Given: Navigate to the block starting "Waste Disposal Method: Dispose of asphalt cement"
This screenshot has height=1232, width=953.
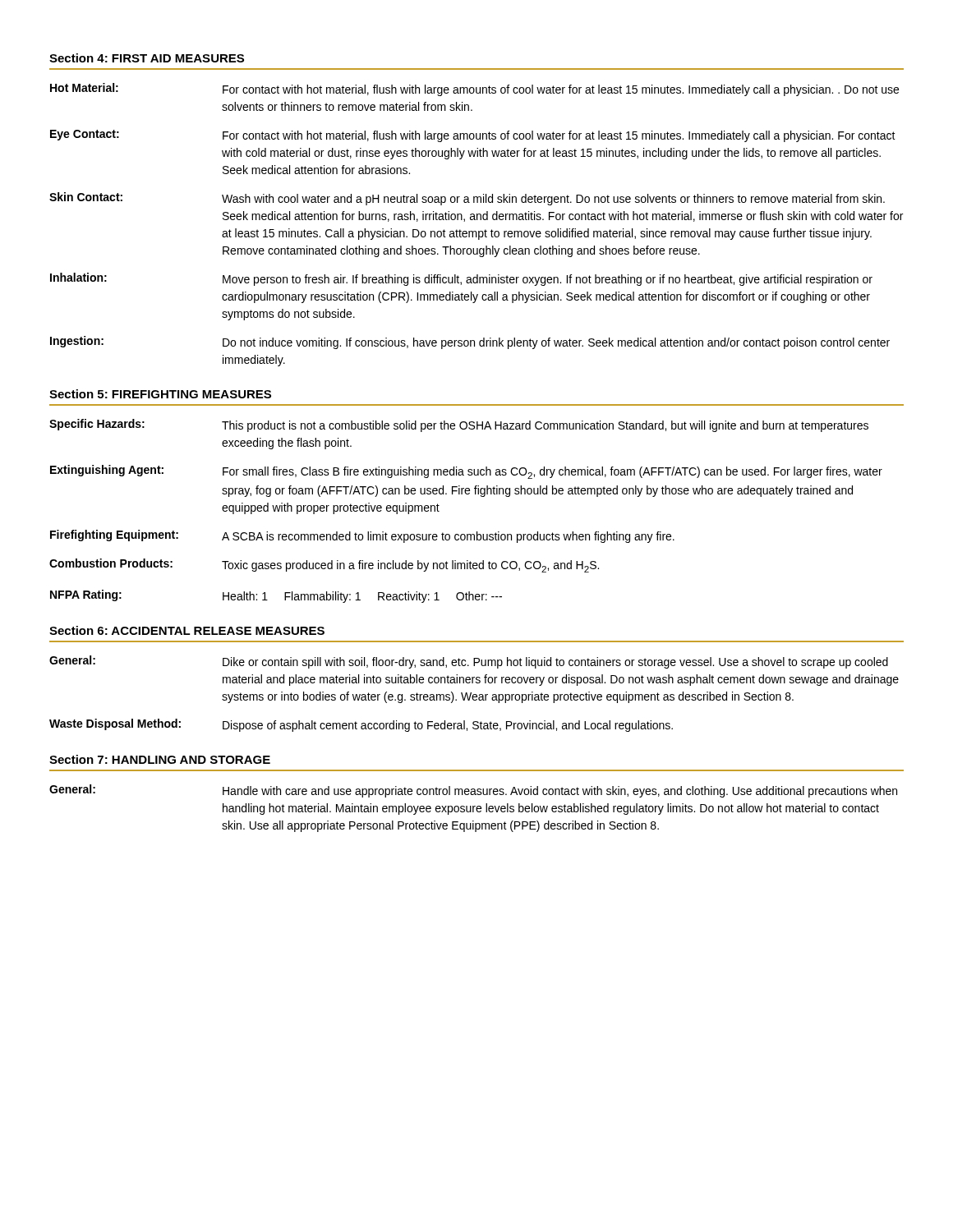Looking at the screenshot, I should [476, 725].
